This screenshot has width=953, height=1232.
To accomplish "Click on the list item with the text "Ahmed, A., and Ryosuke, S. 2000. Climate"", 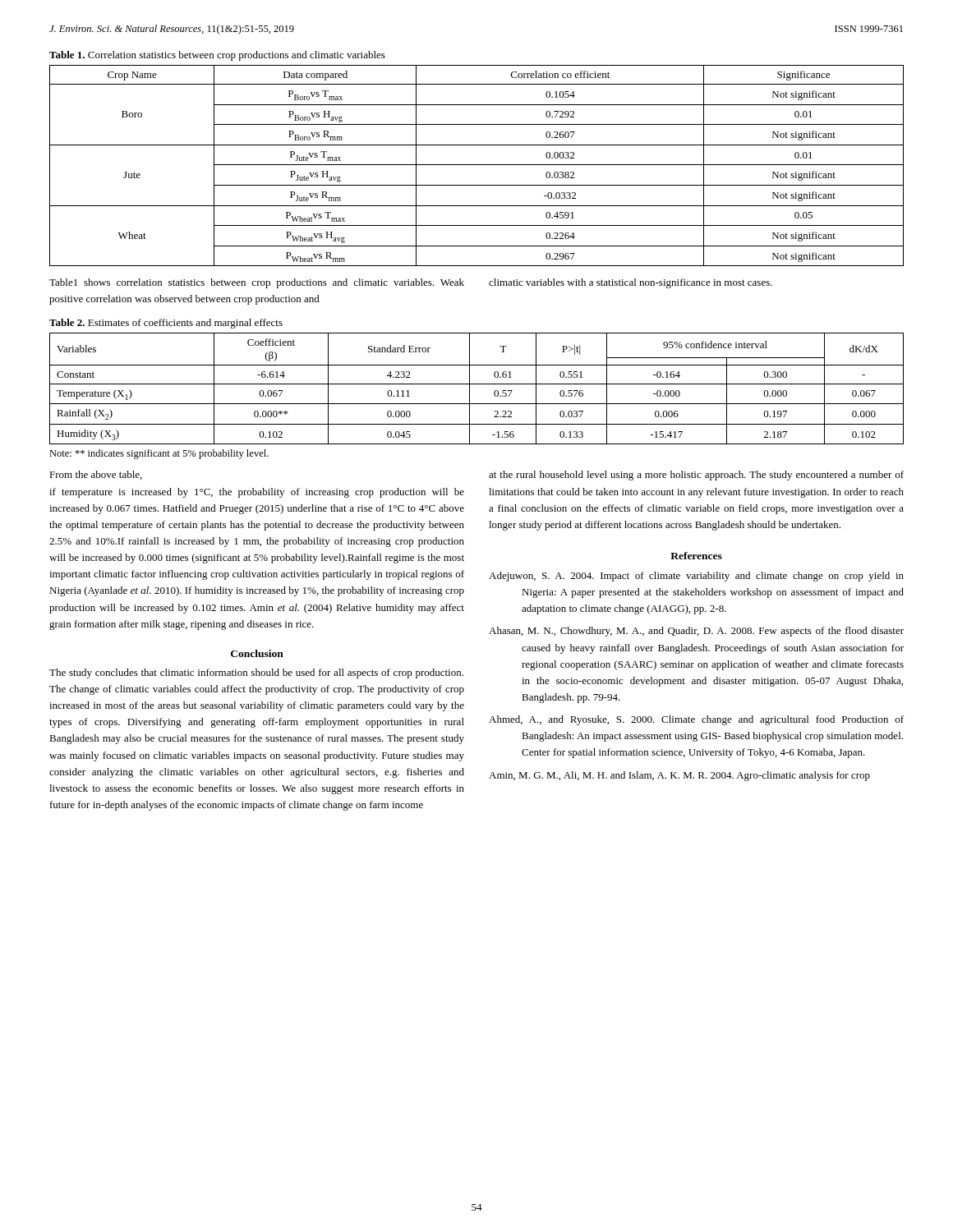I will 696,736.
